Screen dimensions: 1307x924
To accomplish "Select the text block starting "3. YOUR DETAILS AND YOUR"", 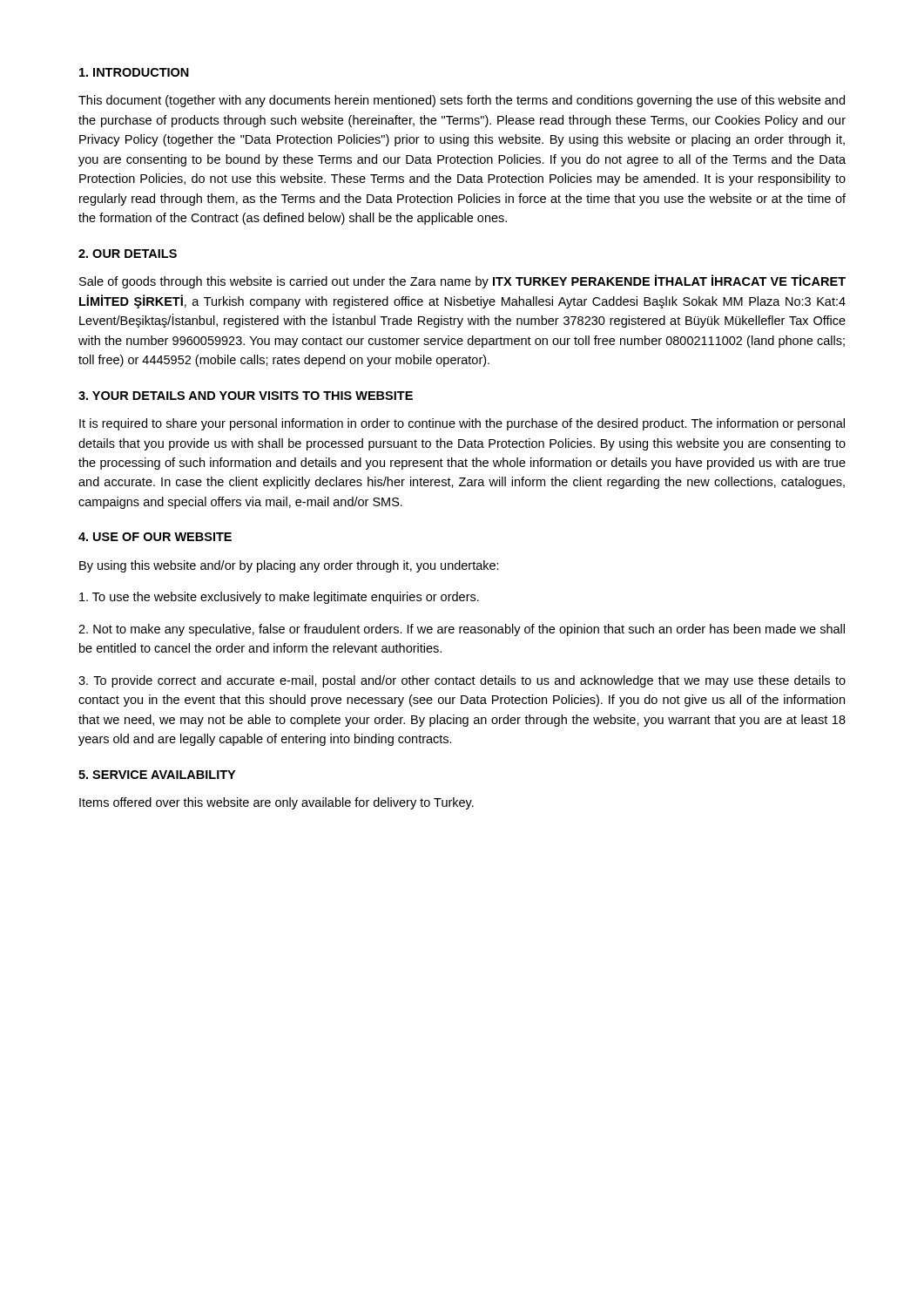I will click(246, 395).
